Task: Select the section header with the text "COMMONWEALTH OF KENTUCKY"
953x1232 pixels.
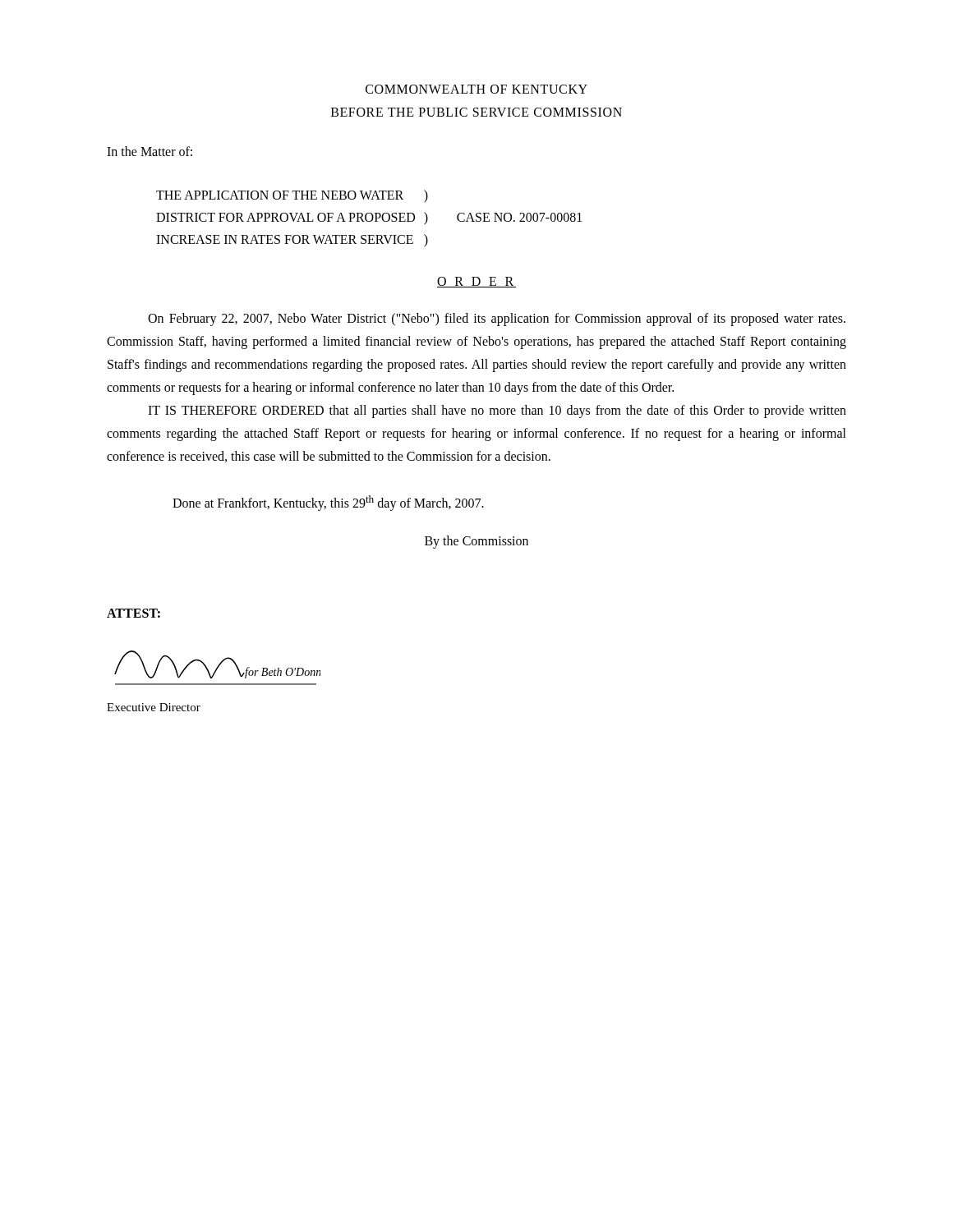Action: (476, 89)
